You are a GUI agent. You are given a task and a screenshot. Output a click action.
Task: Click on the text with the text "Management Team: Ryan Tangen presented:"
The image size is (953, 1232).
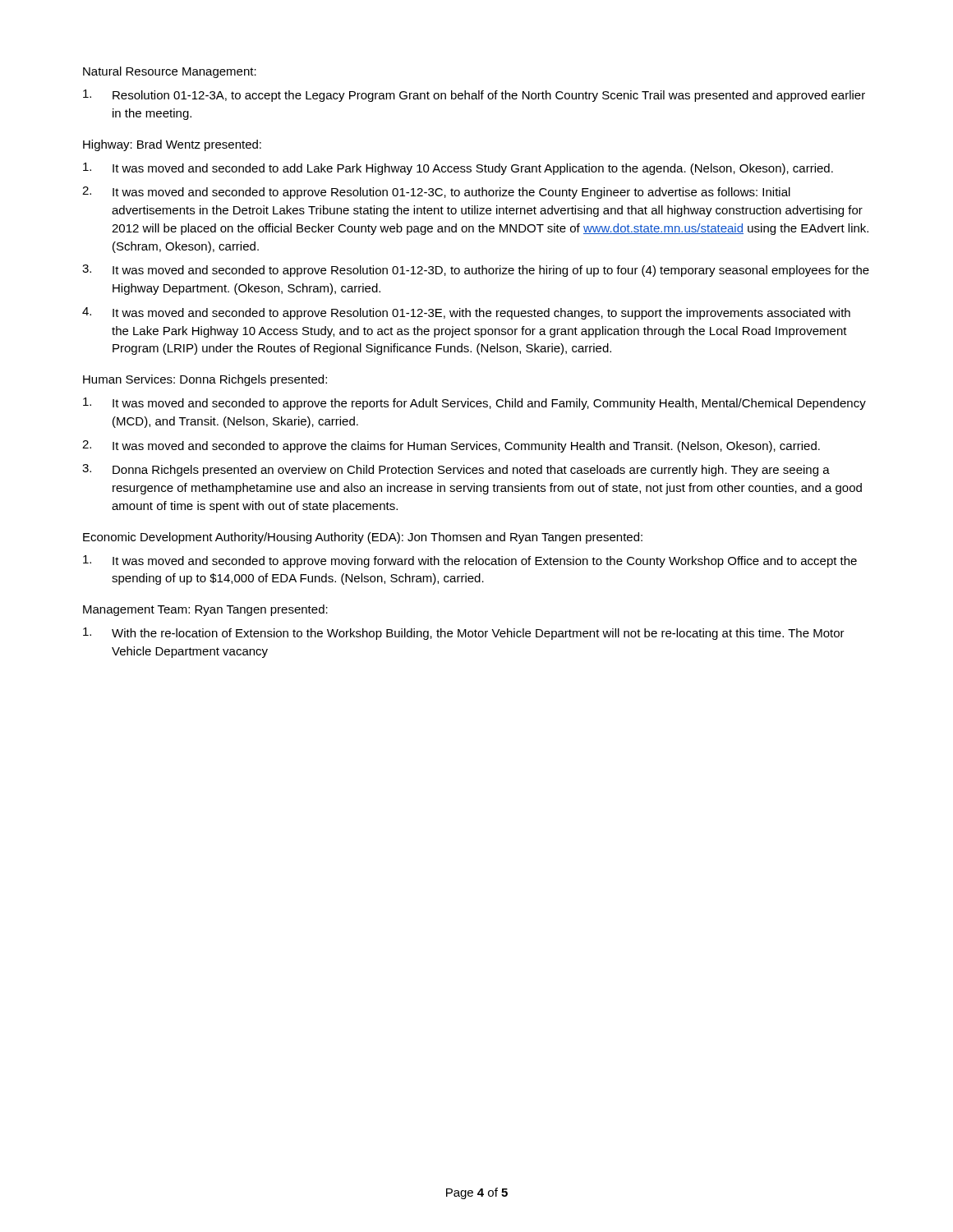[x=205, y=609]
